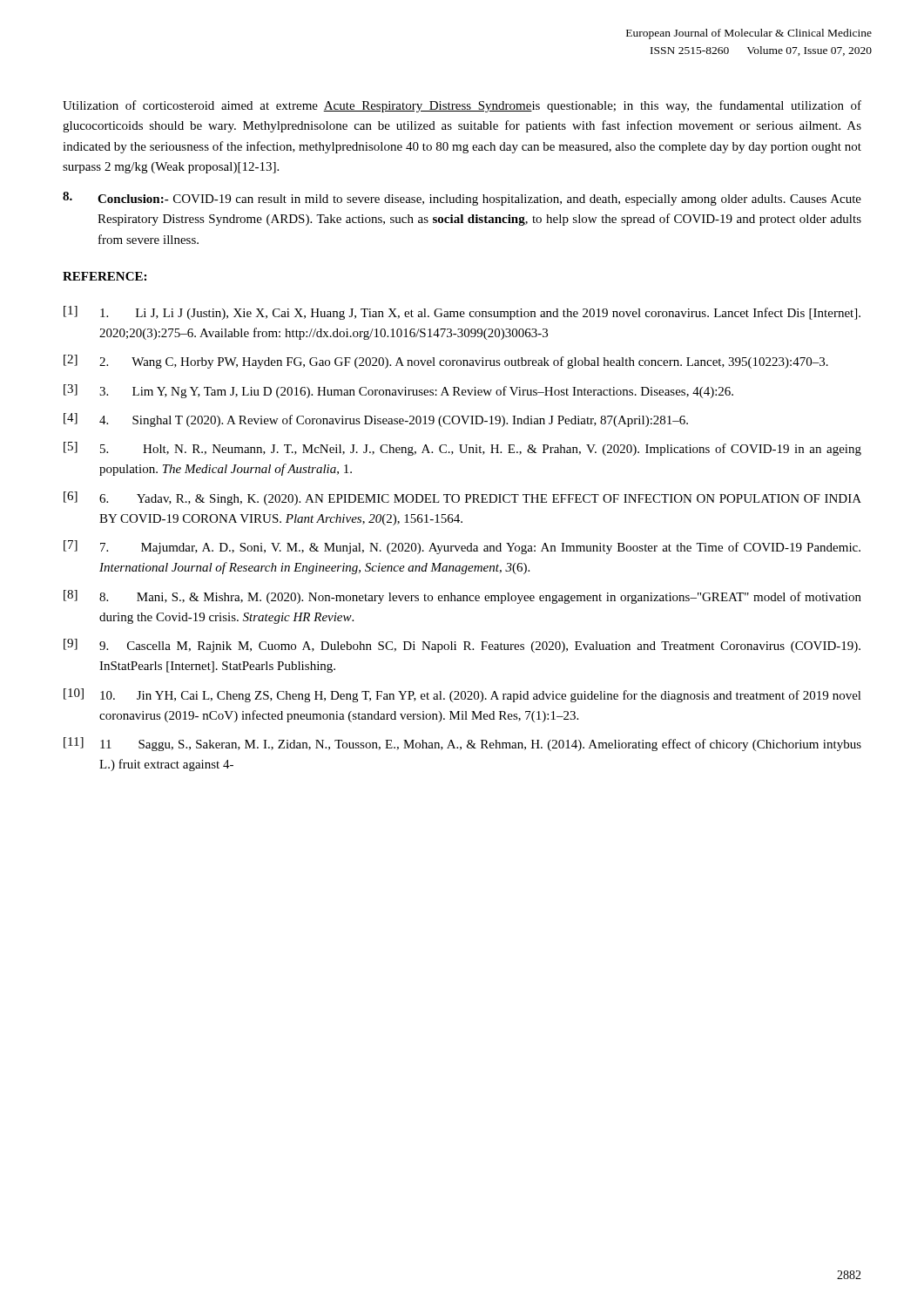Point to the block starting "[10] 10. Jin YH, Cai L, Cheng ZS,"
Viewport: 924px width, 1307px height.
pyautogui.click(x=462, y=706)
